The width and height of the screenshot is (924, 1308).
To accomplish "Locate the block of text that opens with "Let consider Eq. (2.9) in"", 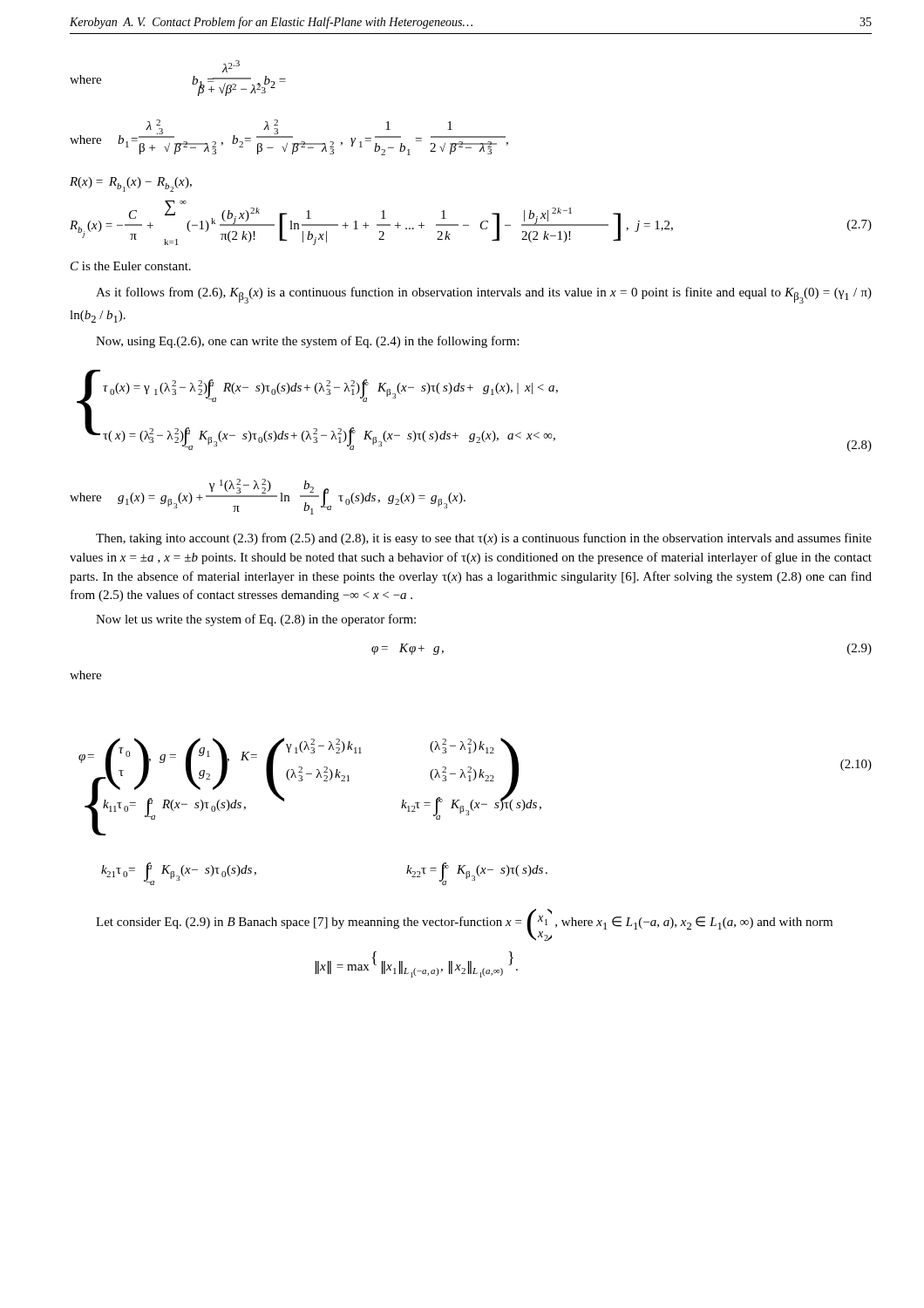I will coord(471,923).
